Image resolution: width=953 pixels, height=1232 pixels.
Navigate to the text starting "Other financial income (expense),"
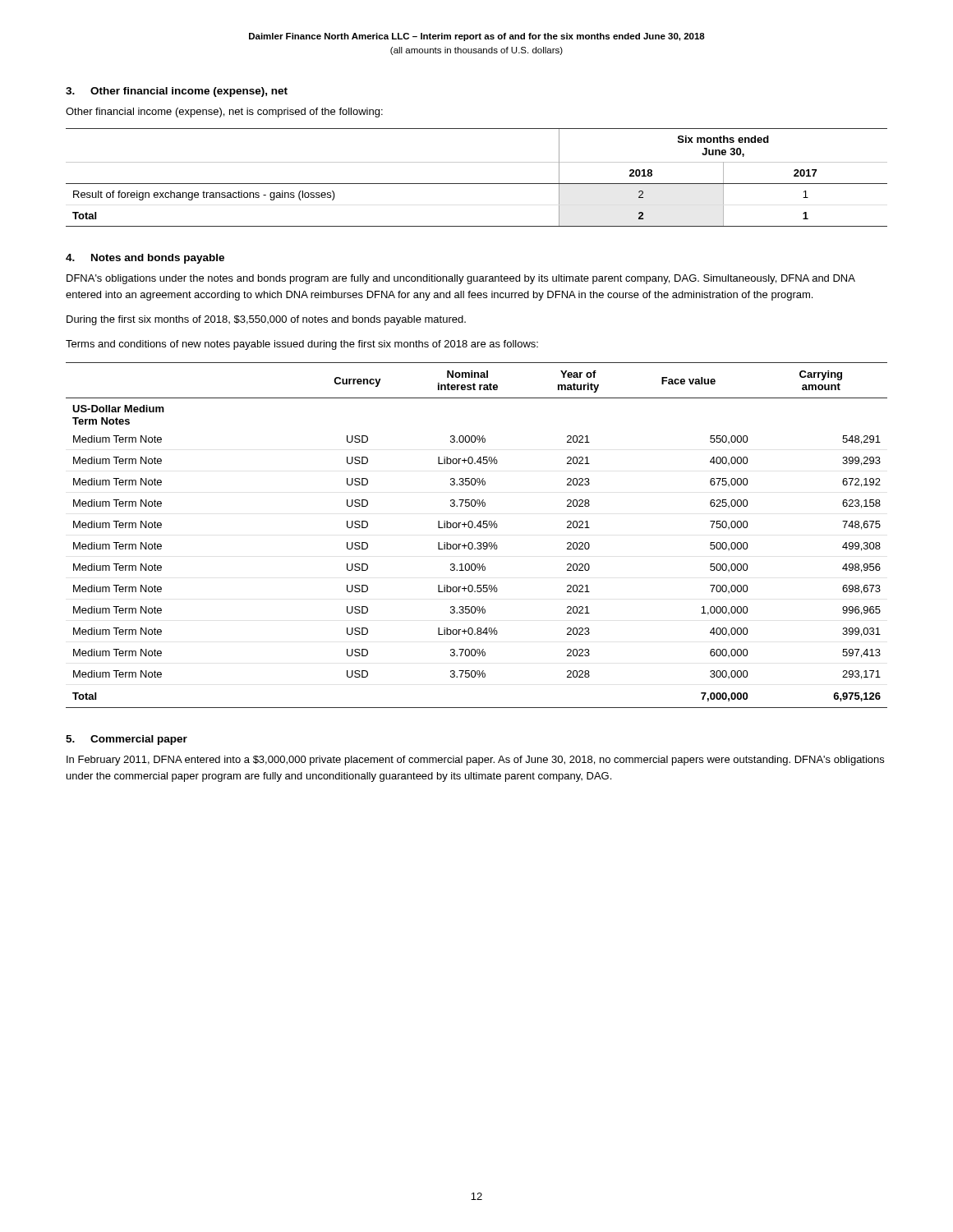225,111
